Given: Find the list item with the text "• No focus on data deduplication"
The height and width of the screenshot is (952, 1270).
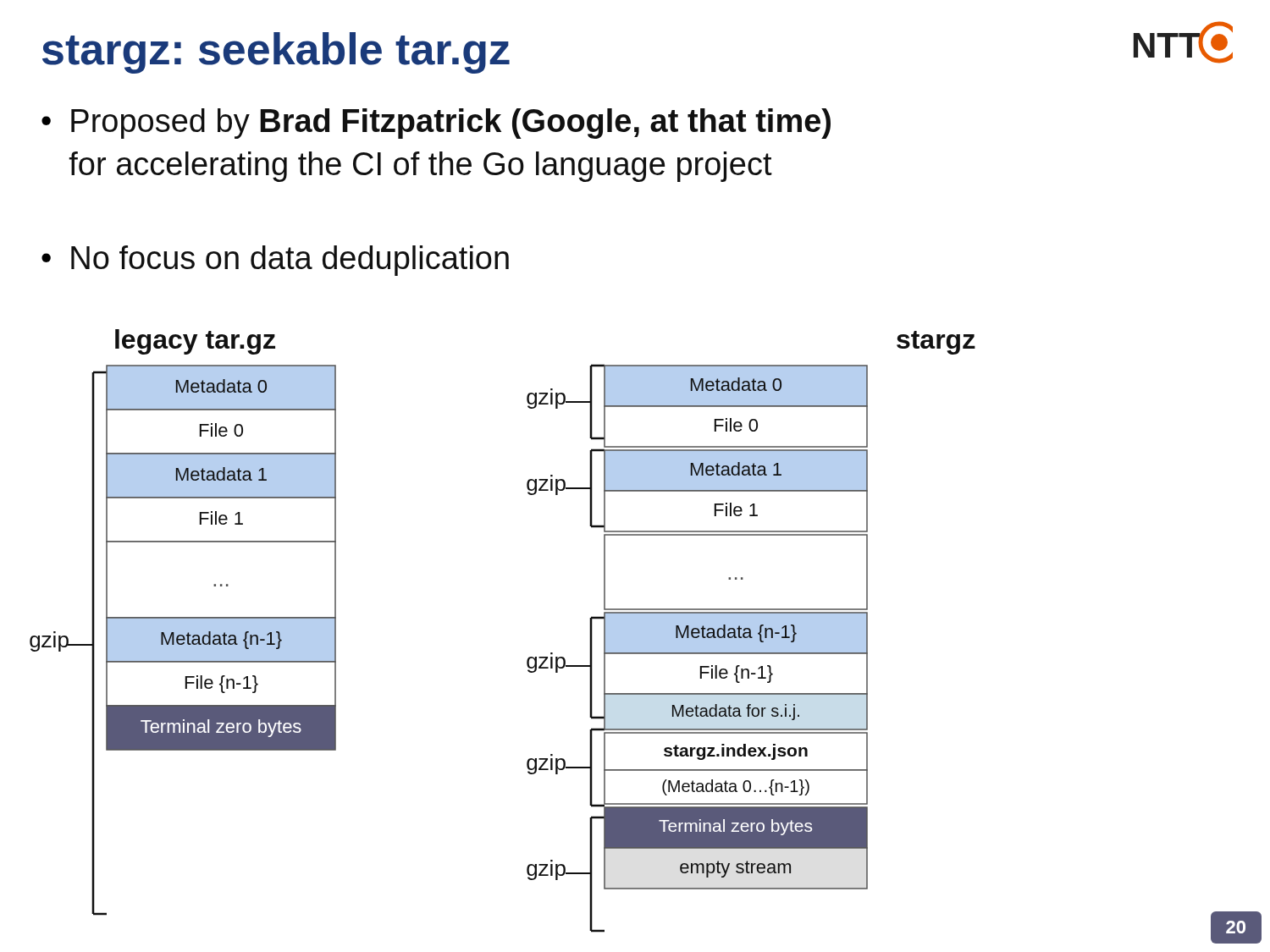Looking at the screenshot, I should pos(276,259).
